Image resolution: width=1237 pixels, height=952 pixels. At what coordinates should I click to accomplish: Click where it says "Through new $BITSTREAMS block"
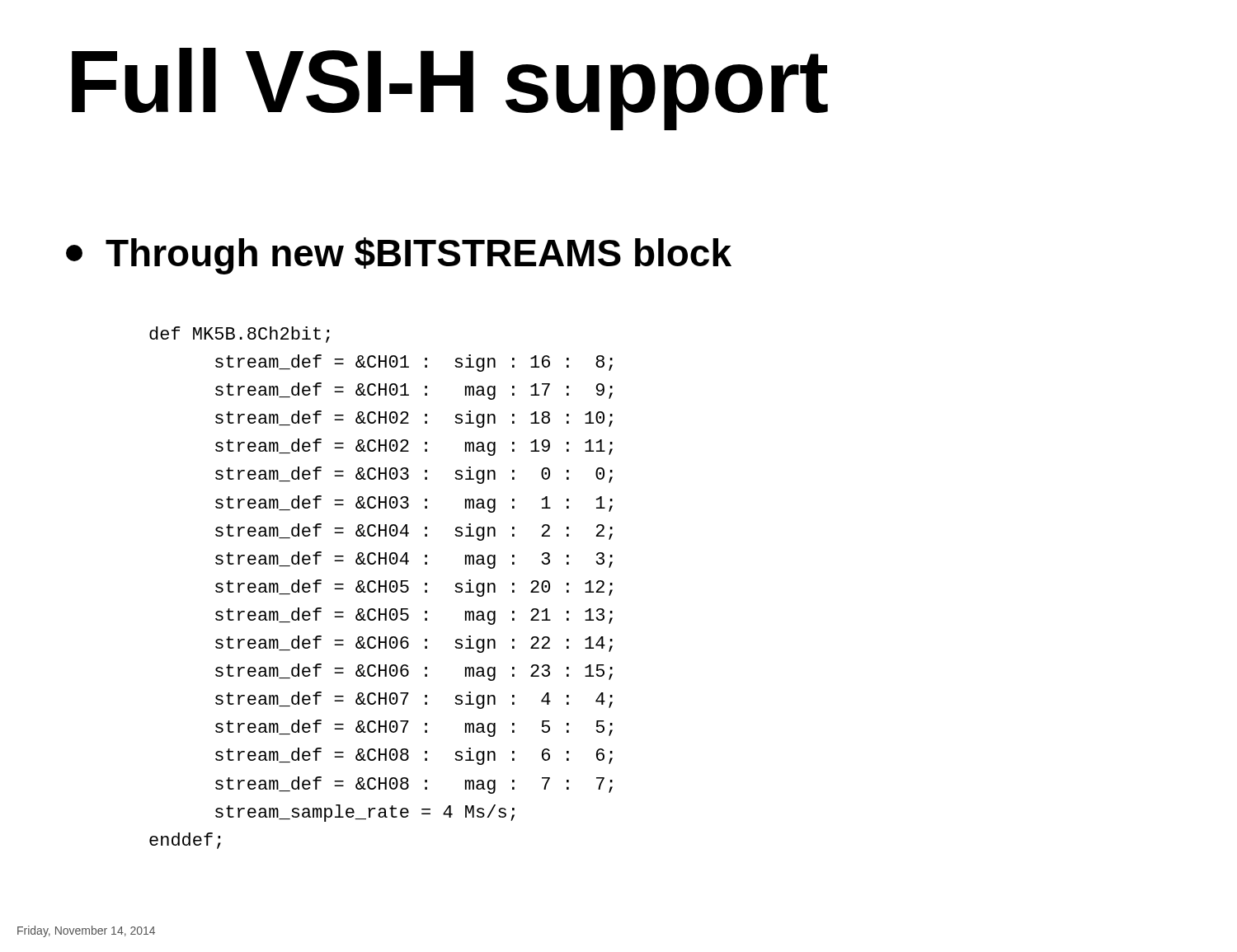tap(399, 253)
